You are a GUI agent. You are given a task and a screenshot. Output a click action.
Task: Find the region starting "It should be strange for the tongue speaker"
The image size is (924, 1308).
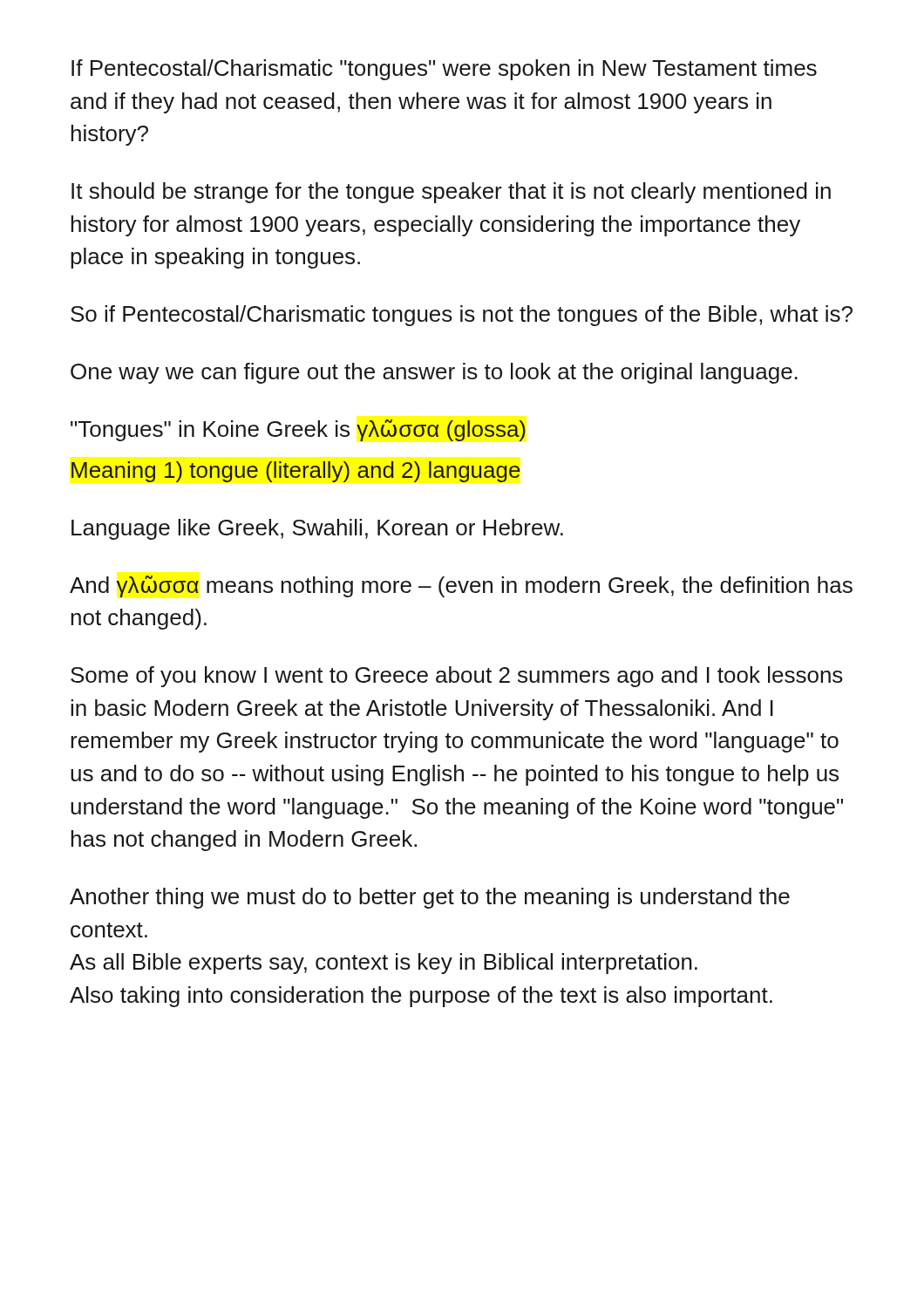point(451,224)
